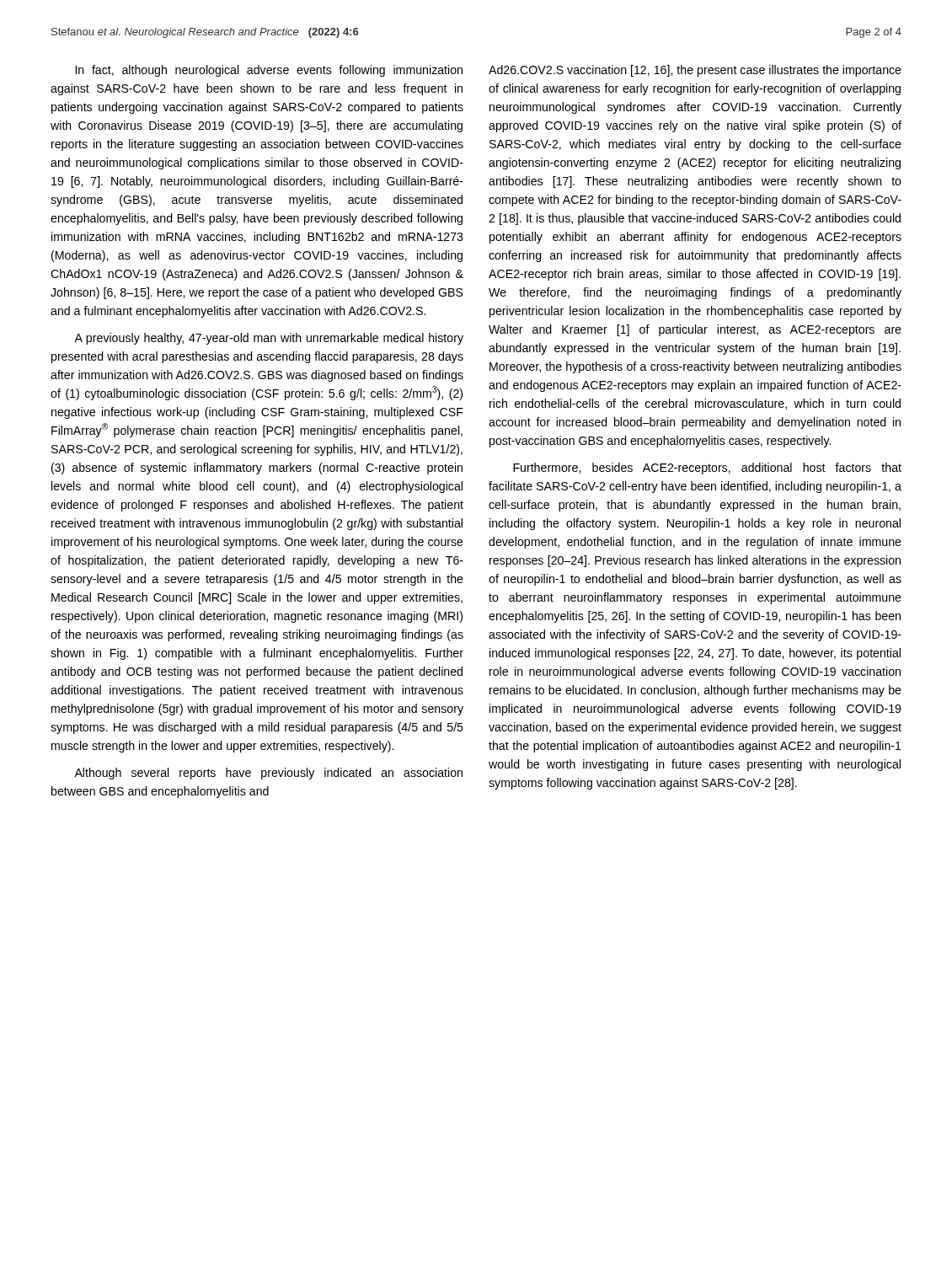This screenshot has height=1264, width=952.
Task: Navigate to the region starting "In fact, although"
Action: point(257,190)
